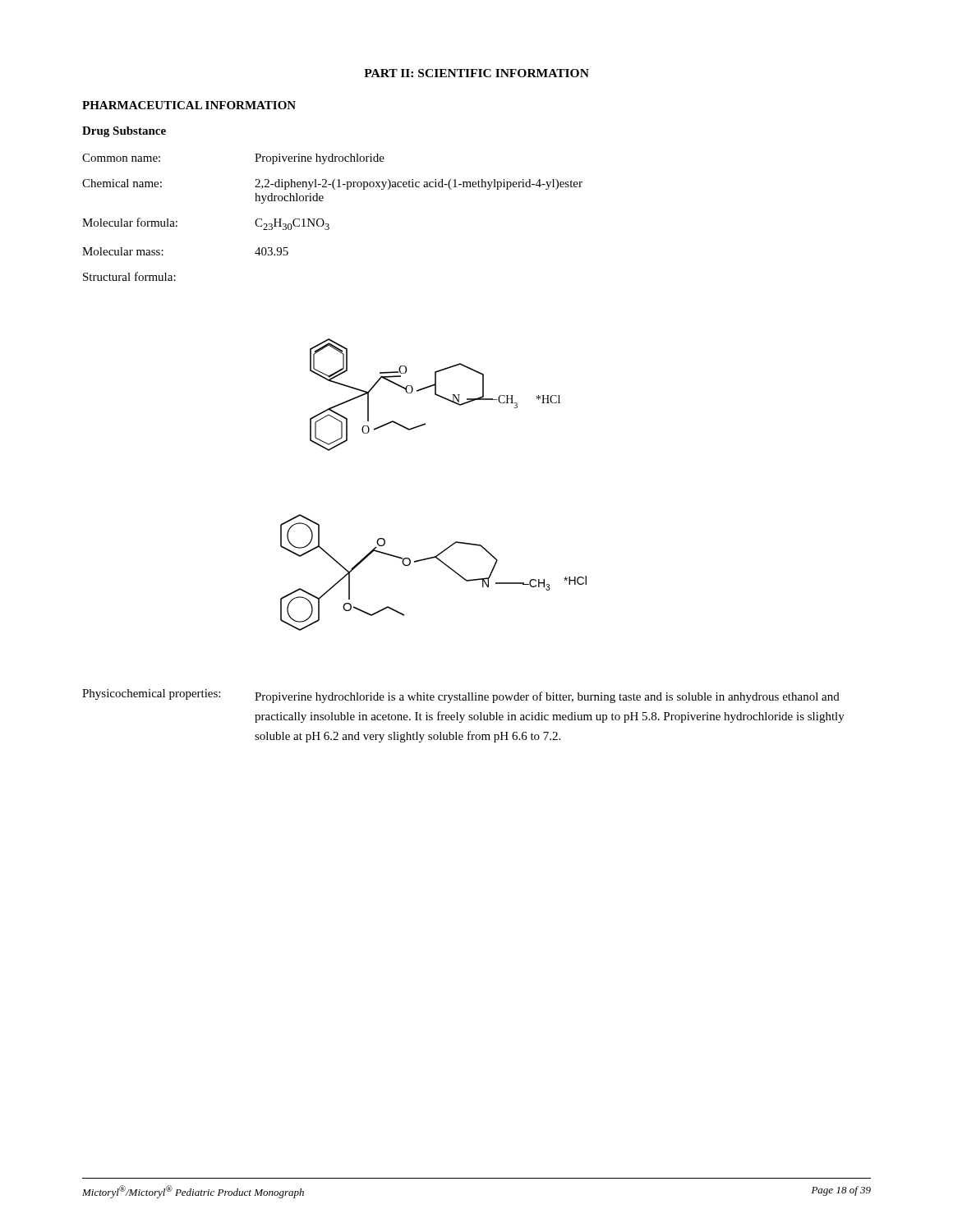Image resolution: width=953 pixels, height=1232 pixels.
Task: Navigate to the block starting "Molecular mass: 403.95"
Action: pyautogui.click(x=124, y=251)
